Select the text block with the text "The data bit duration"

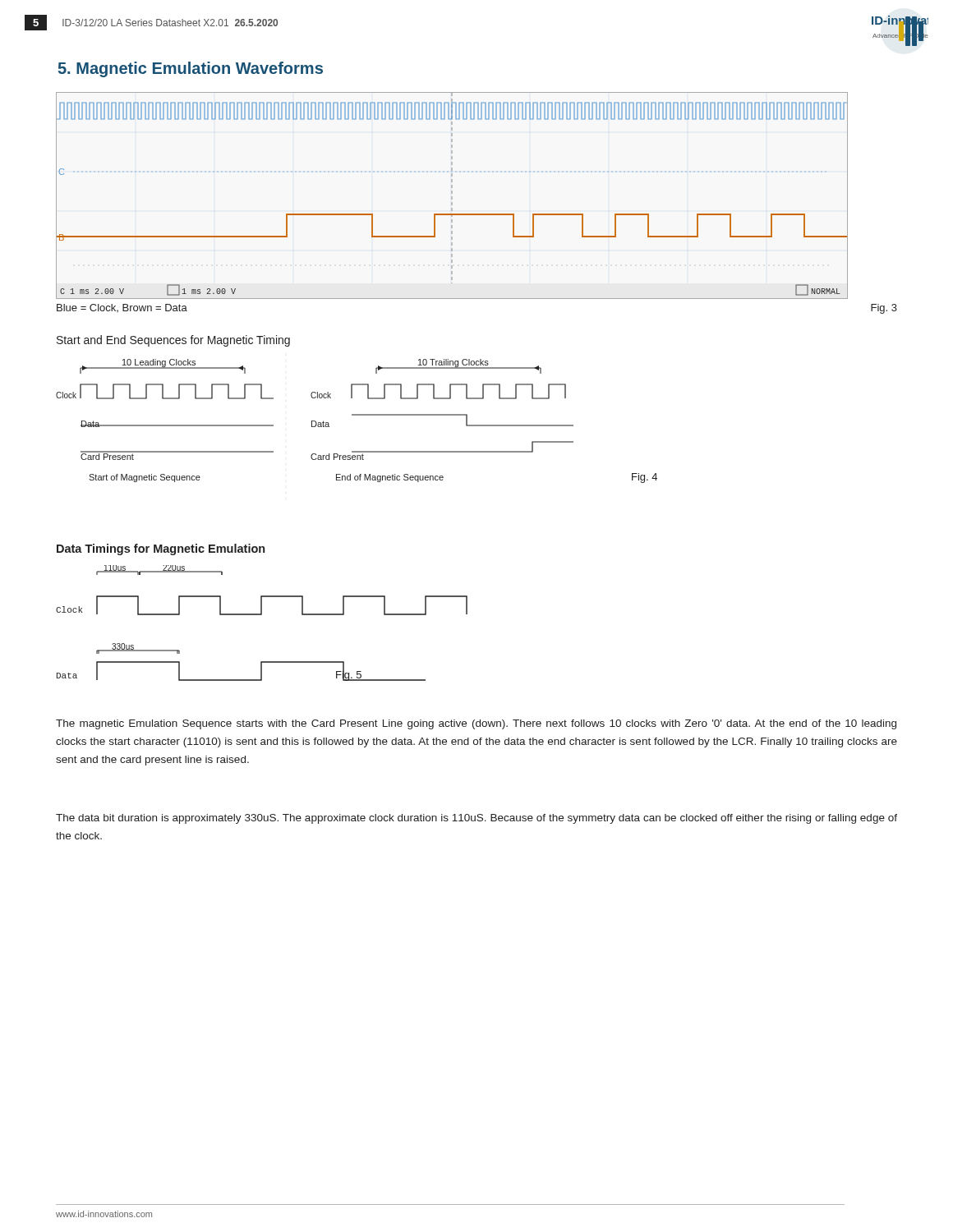tap(476, 827)
